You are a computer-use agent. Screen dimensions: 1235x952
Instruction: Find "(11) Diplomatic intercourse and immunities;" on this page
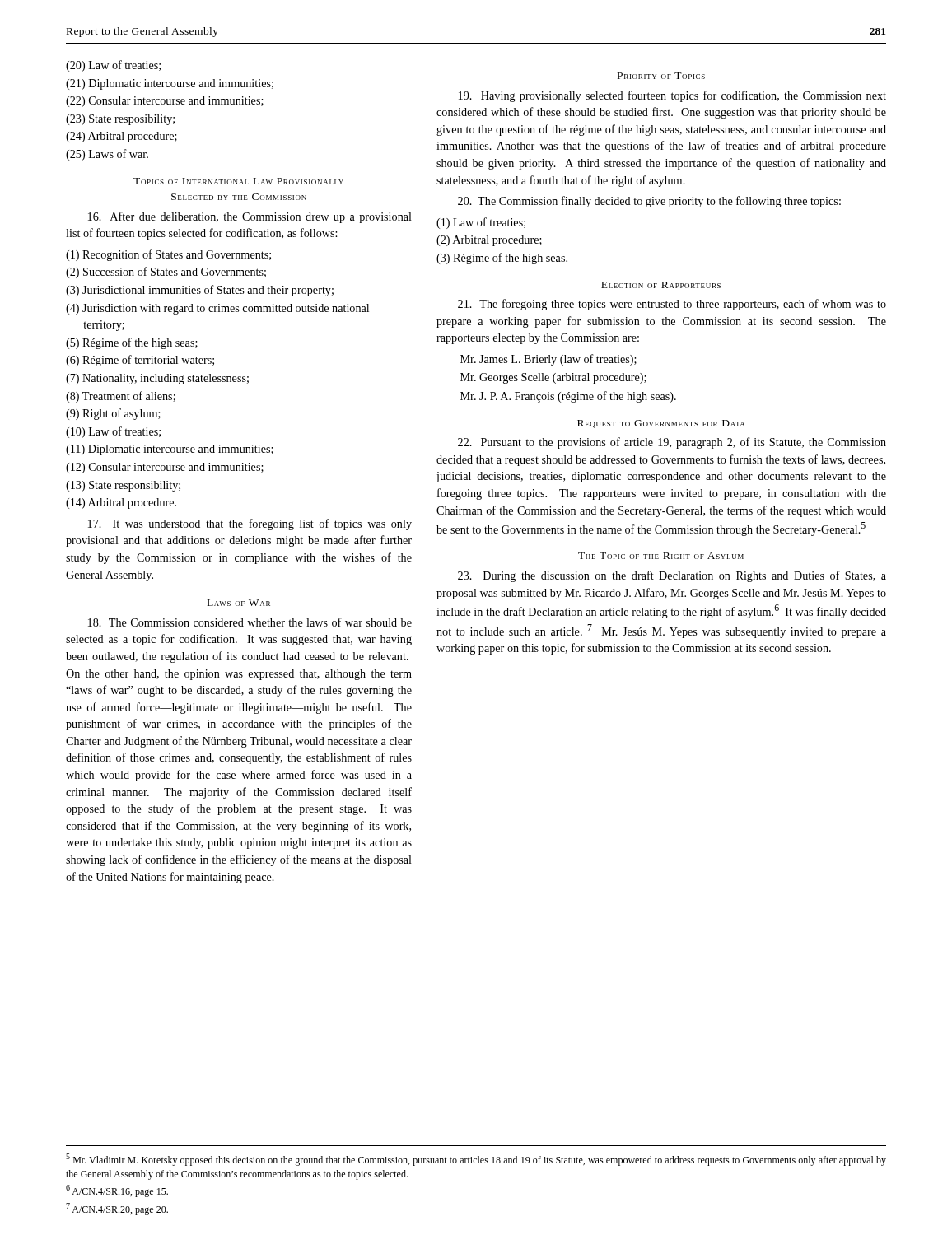point(170,449)
